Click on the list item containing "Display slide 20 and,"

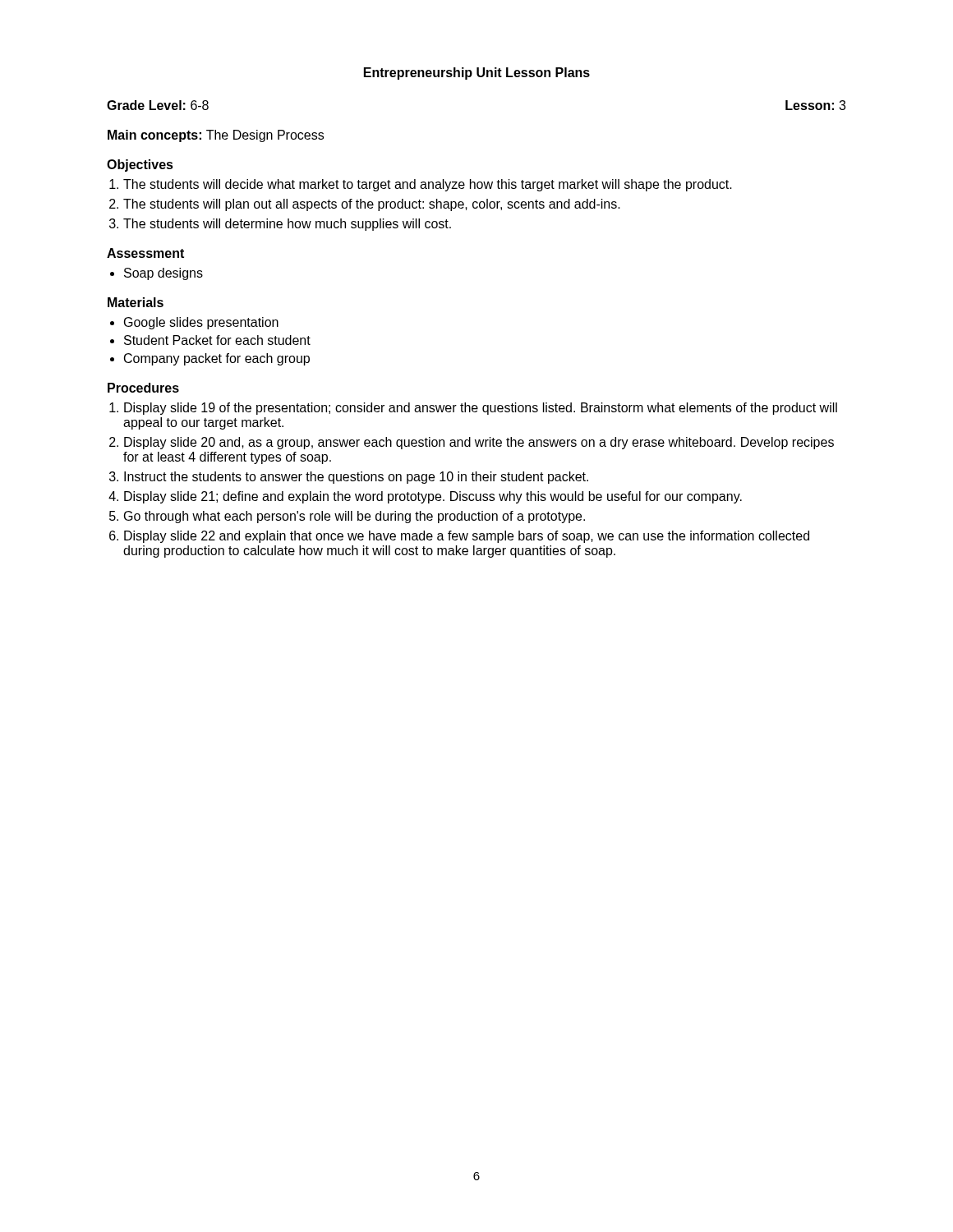[479, 450]
